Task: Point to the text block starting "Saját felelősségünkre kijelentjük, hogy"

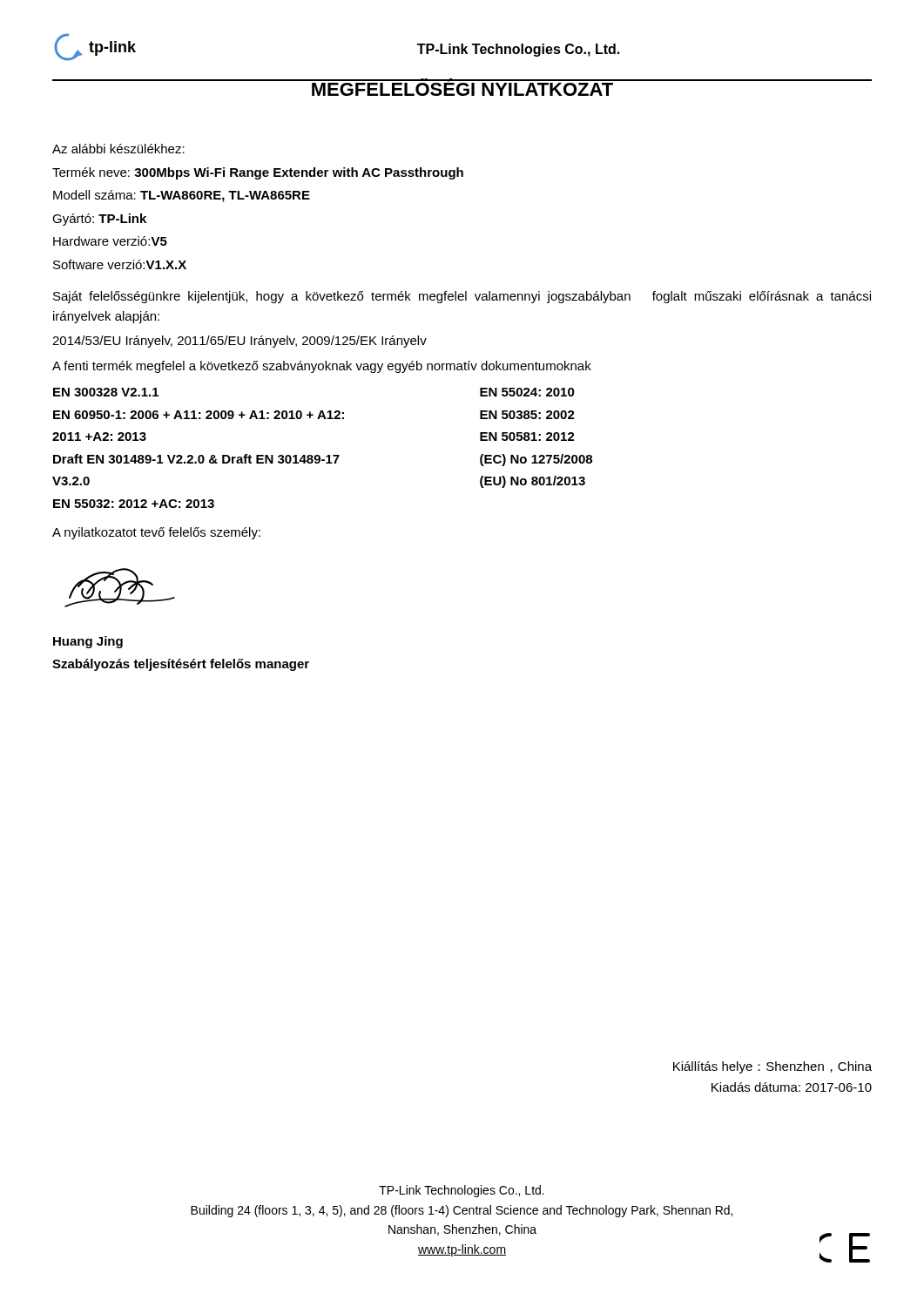Action: (x=462, y=306)
